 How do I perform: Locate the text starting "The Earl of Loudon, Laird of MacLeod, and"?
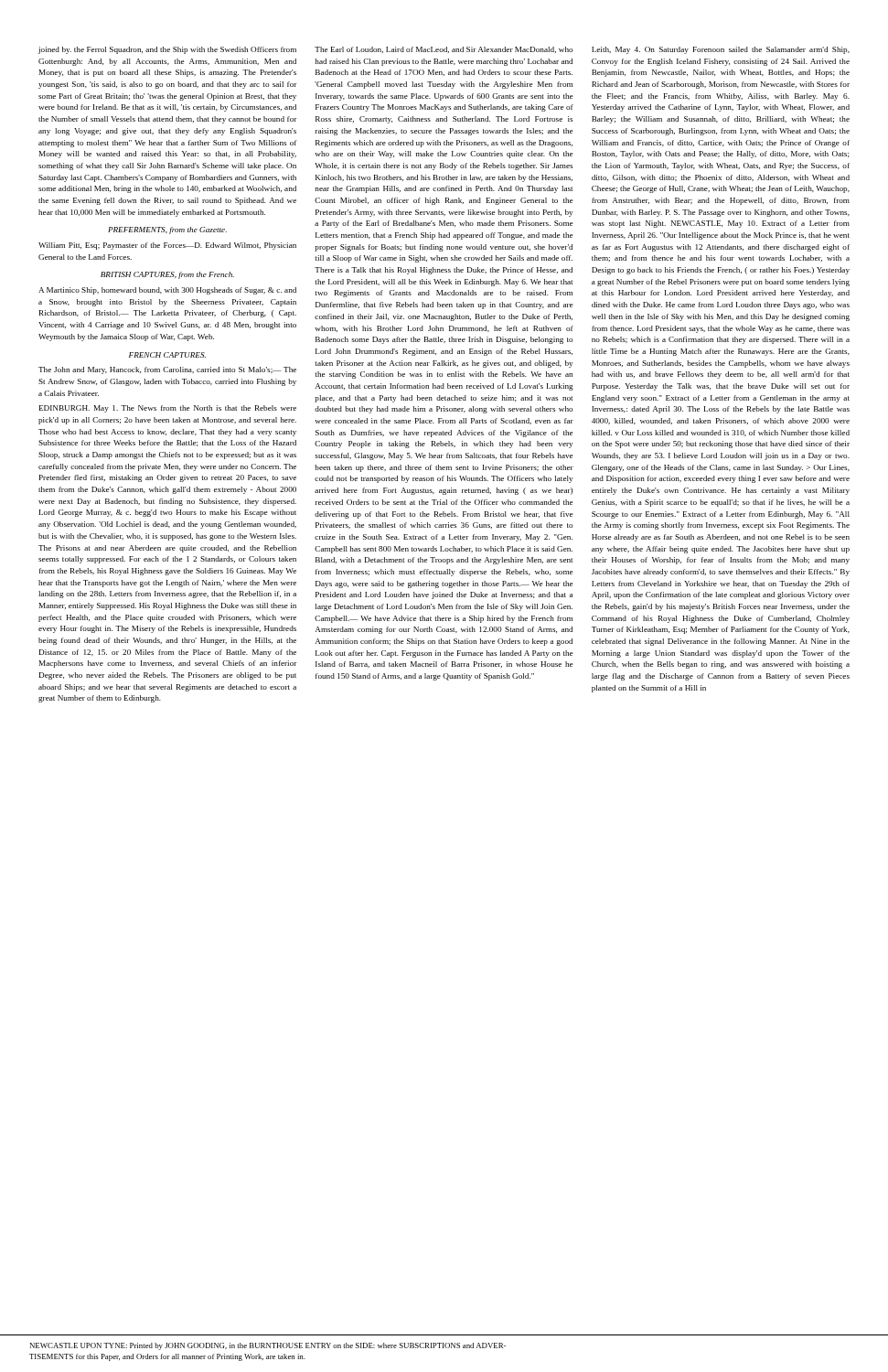coord(444,363)
